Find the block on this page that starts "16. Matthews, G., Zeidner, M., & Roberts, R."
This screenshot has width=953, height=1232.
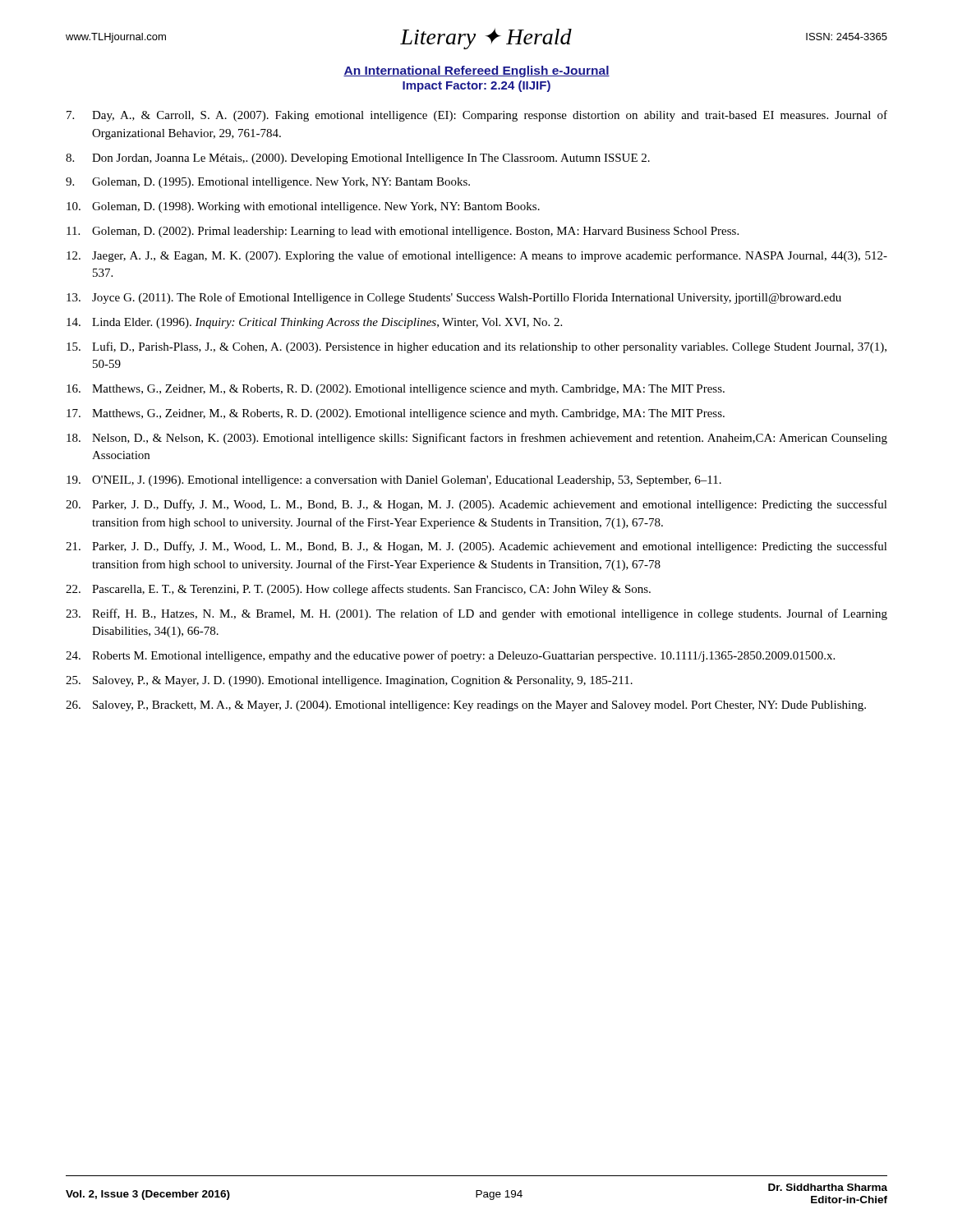click(476, 389)
